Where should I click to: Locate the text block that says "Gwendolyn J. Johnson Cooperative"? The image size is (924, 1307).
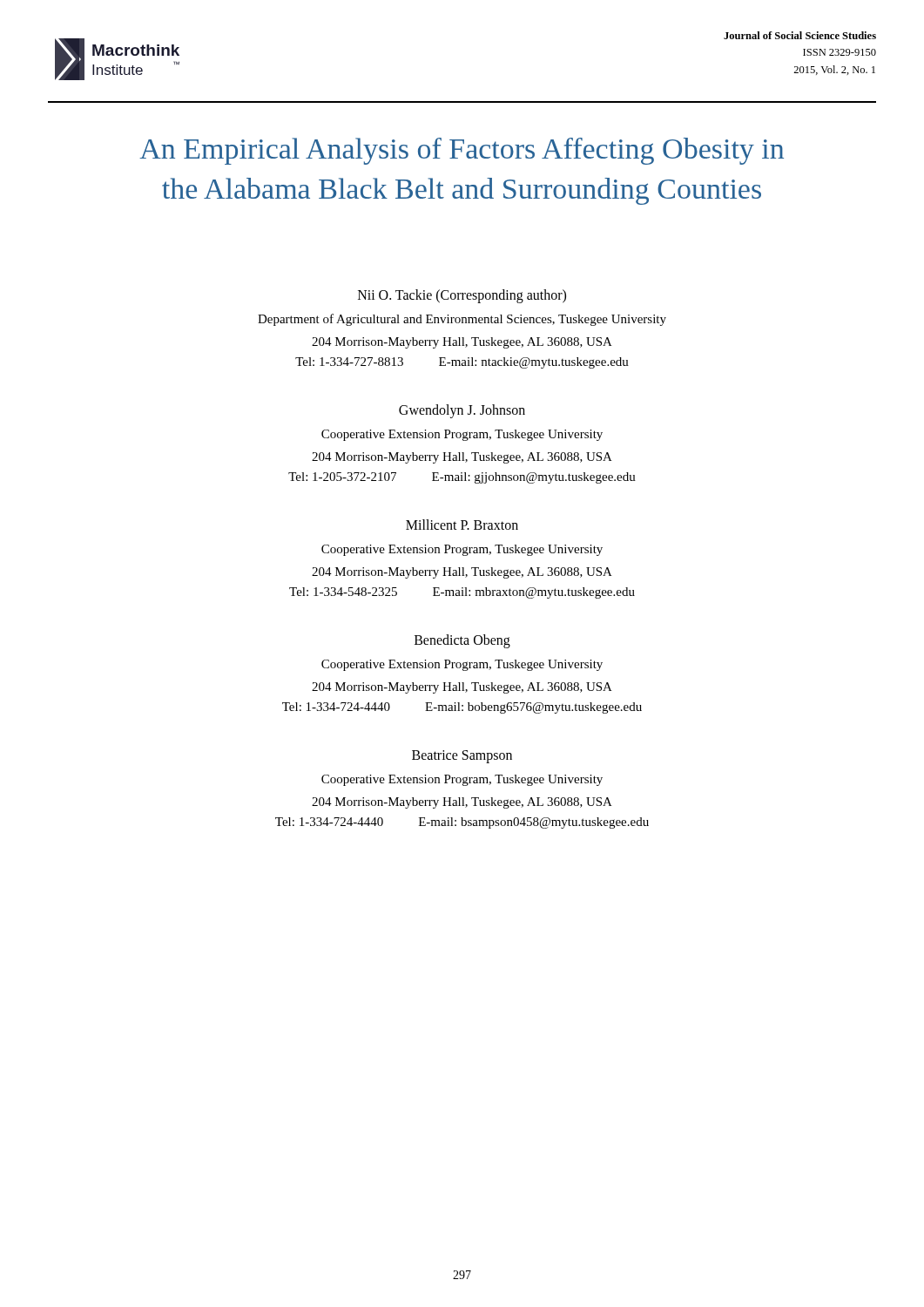point(462,444)
